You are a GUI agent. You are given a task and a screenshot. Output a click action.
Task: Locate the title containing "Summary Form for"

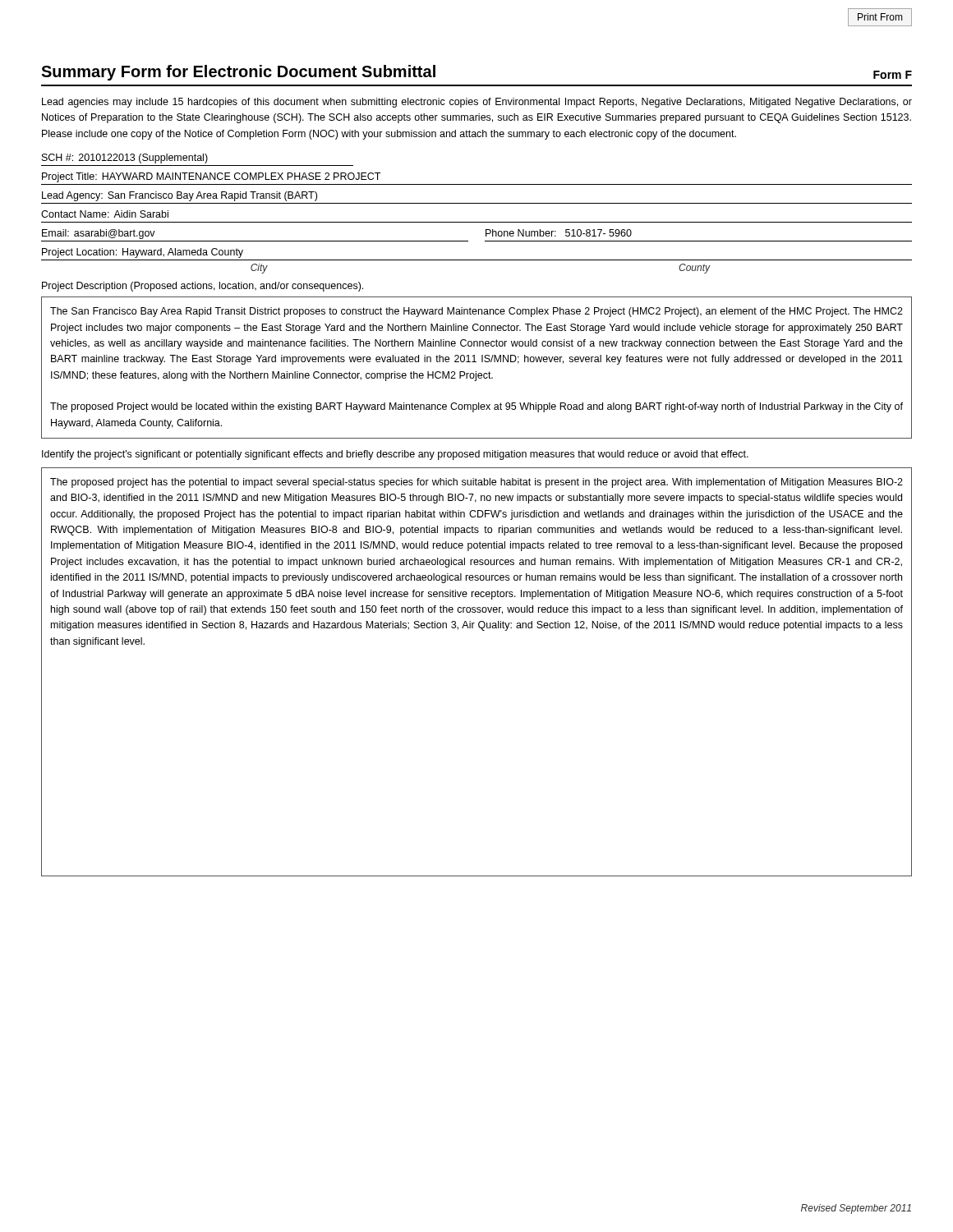(x=476, y=74)
